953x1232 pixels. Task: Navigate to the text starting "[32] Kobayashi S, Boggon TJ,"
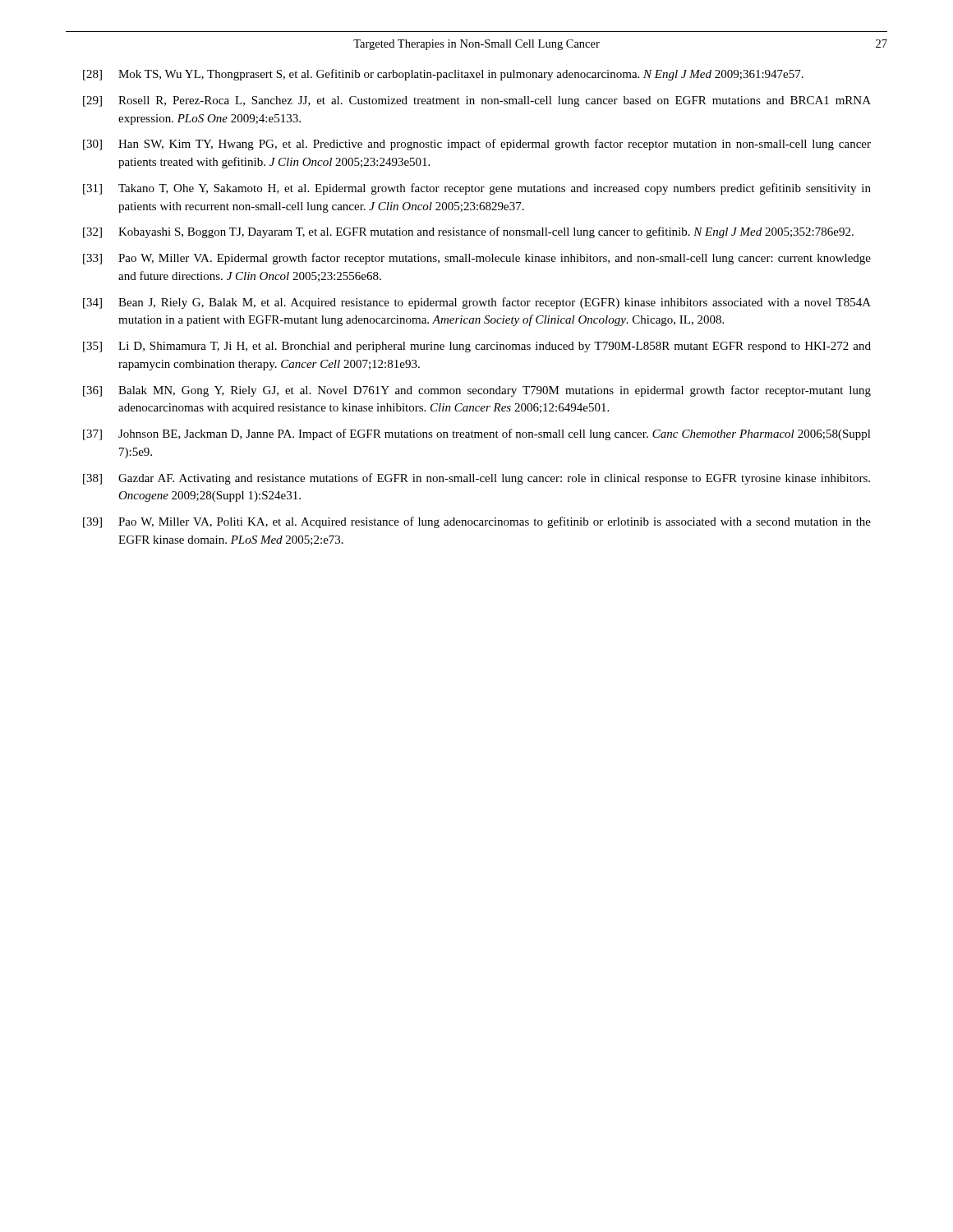(476, 233)
